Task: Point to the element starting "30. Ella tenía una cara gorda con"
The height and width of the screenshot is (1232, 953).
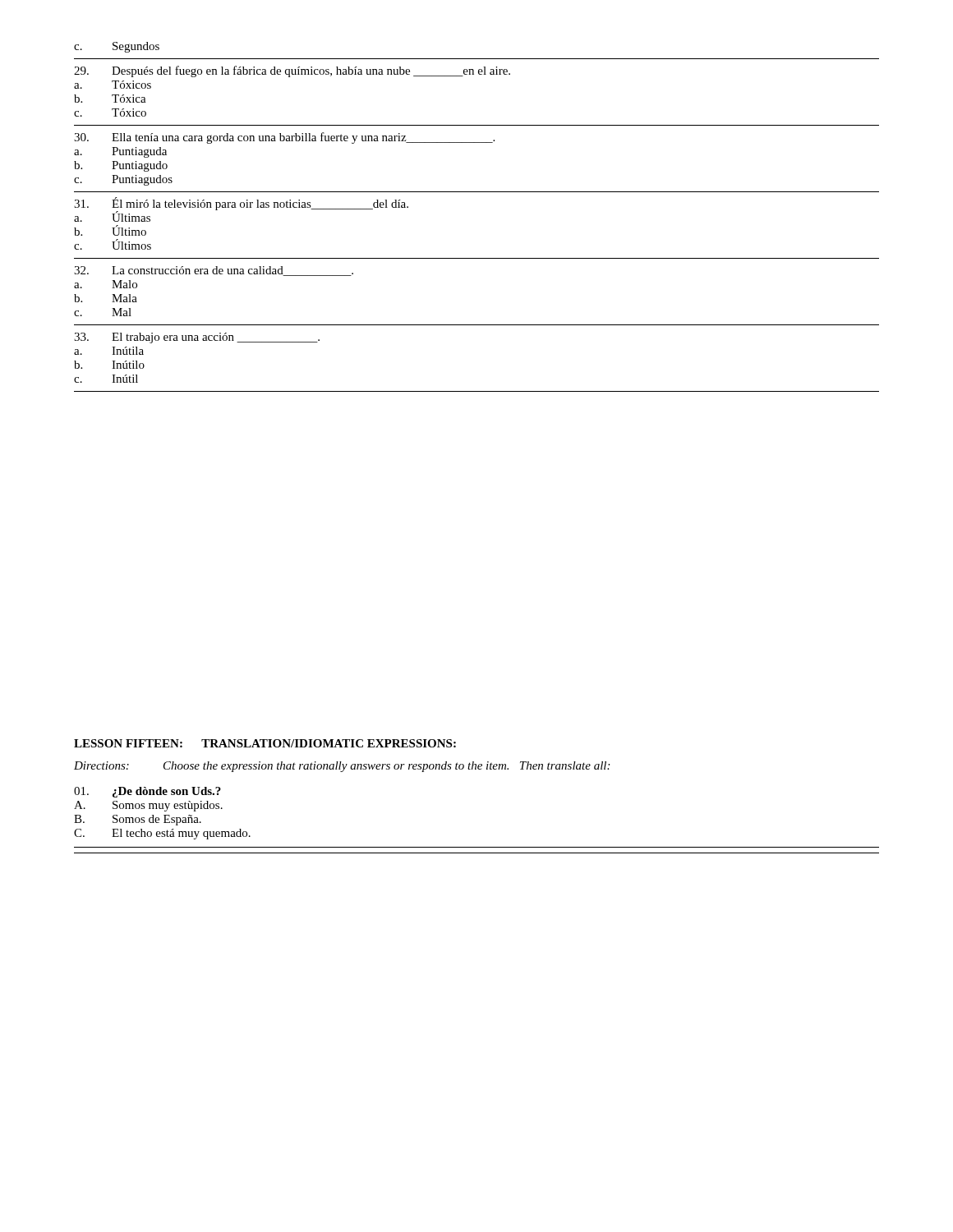Action: pos(284,138)
